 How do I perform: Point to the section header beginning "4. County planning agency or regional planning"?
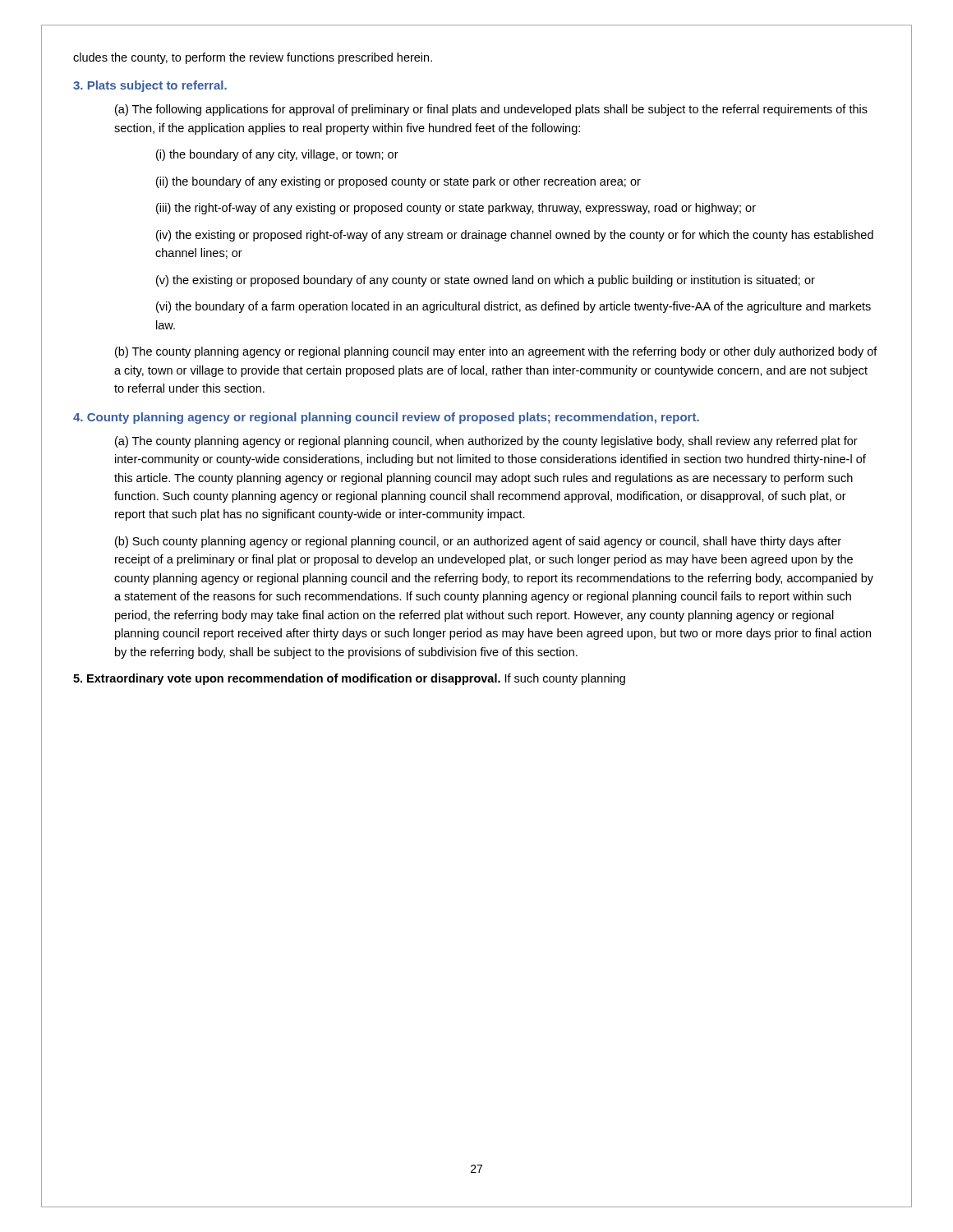pos(386,416)
